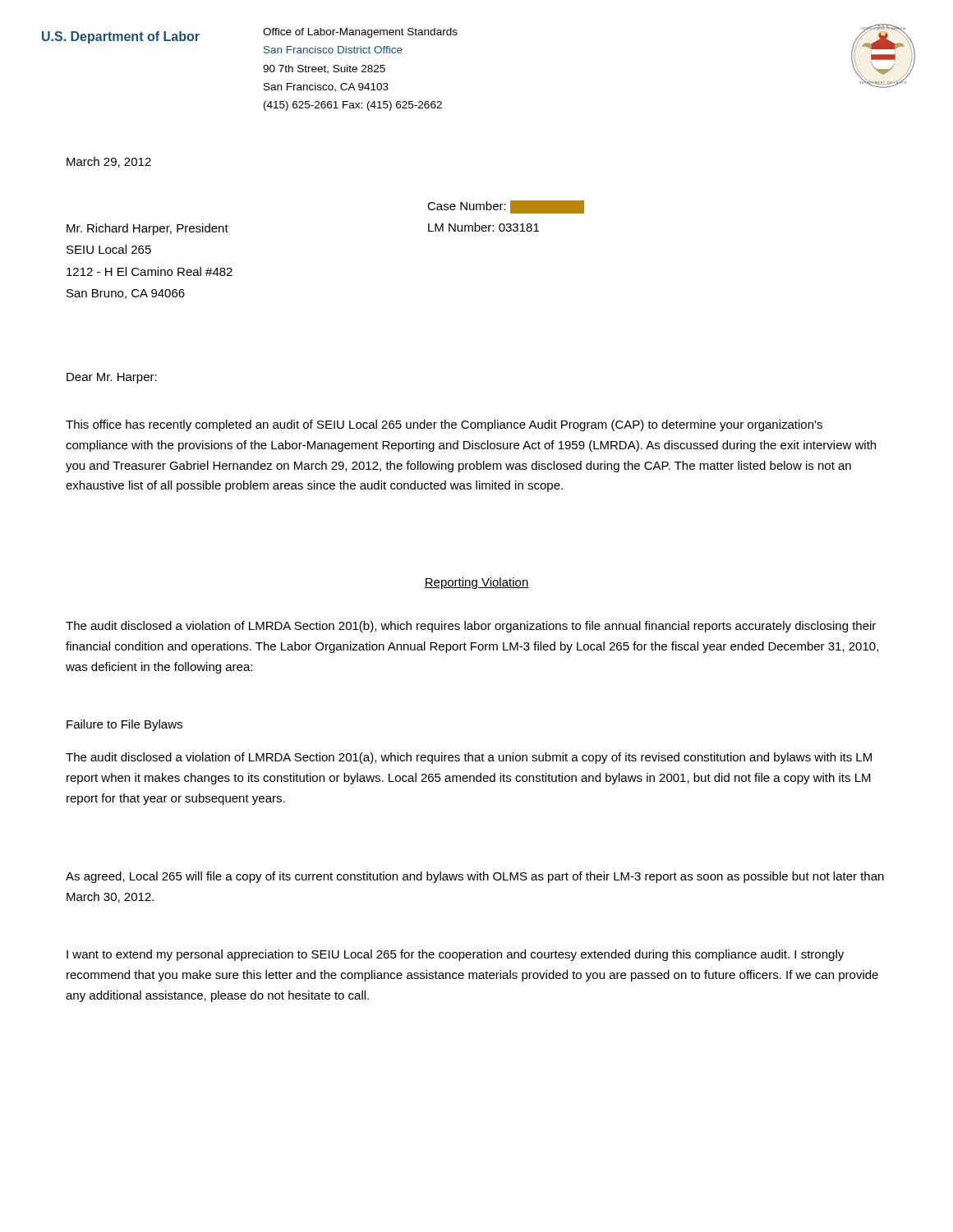Point to the block beginning "As agreed, Local 265"
Screen dimensions: 1232x953
pyautogui.click(x=475, y=886)
